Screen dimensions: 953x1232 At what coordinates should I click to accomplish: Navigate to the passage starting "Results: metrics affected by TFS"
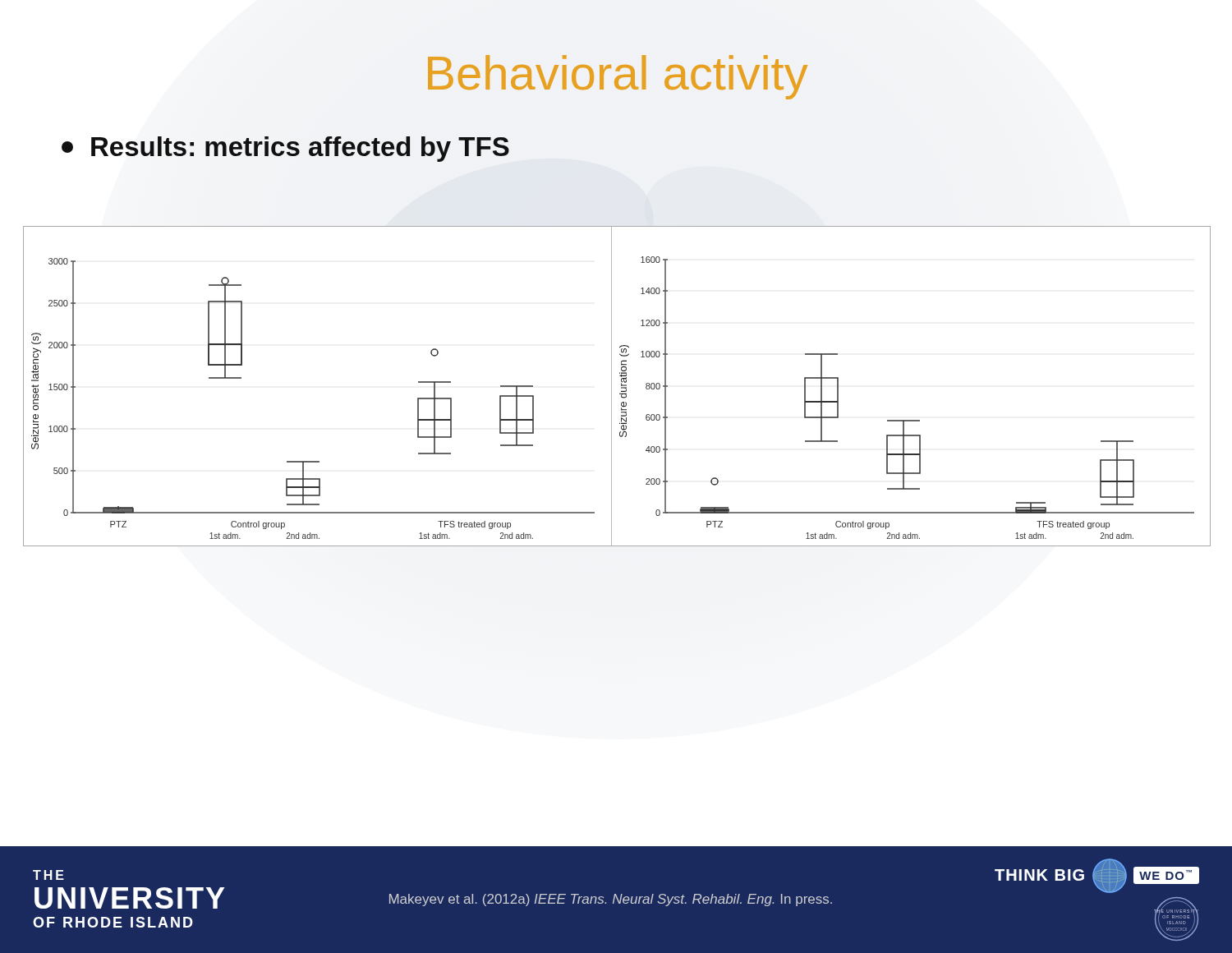click(286, 147)
